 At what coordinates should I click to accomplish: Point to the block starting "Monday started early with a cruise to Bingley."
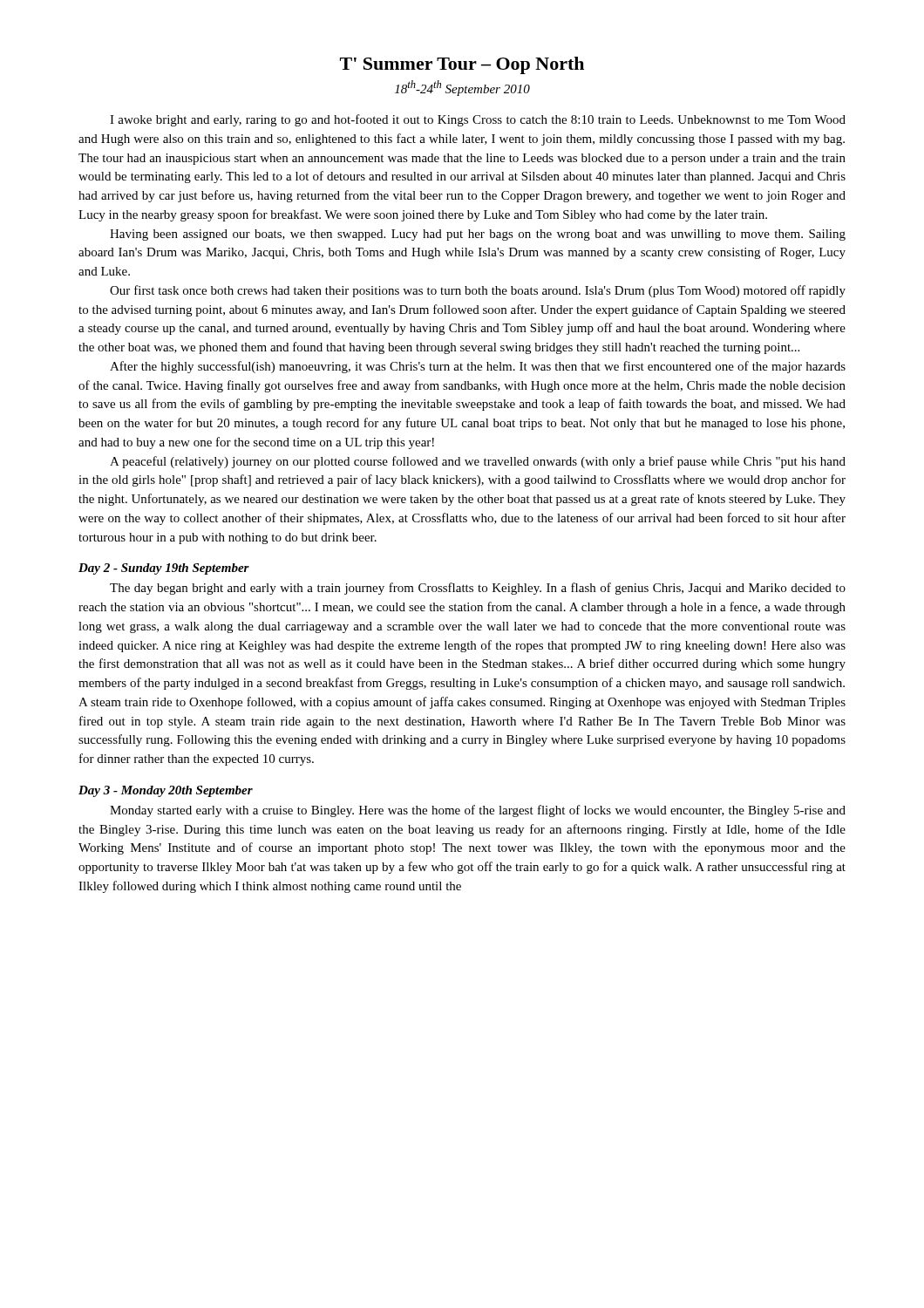coord(462,849)
